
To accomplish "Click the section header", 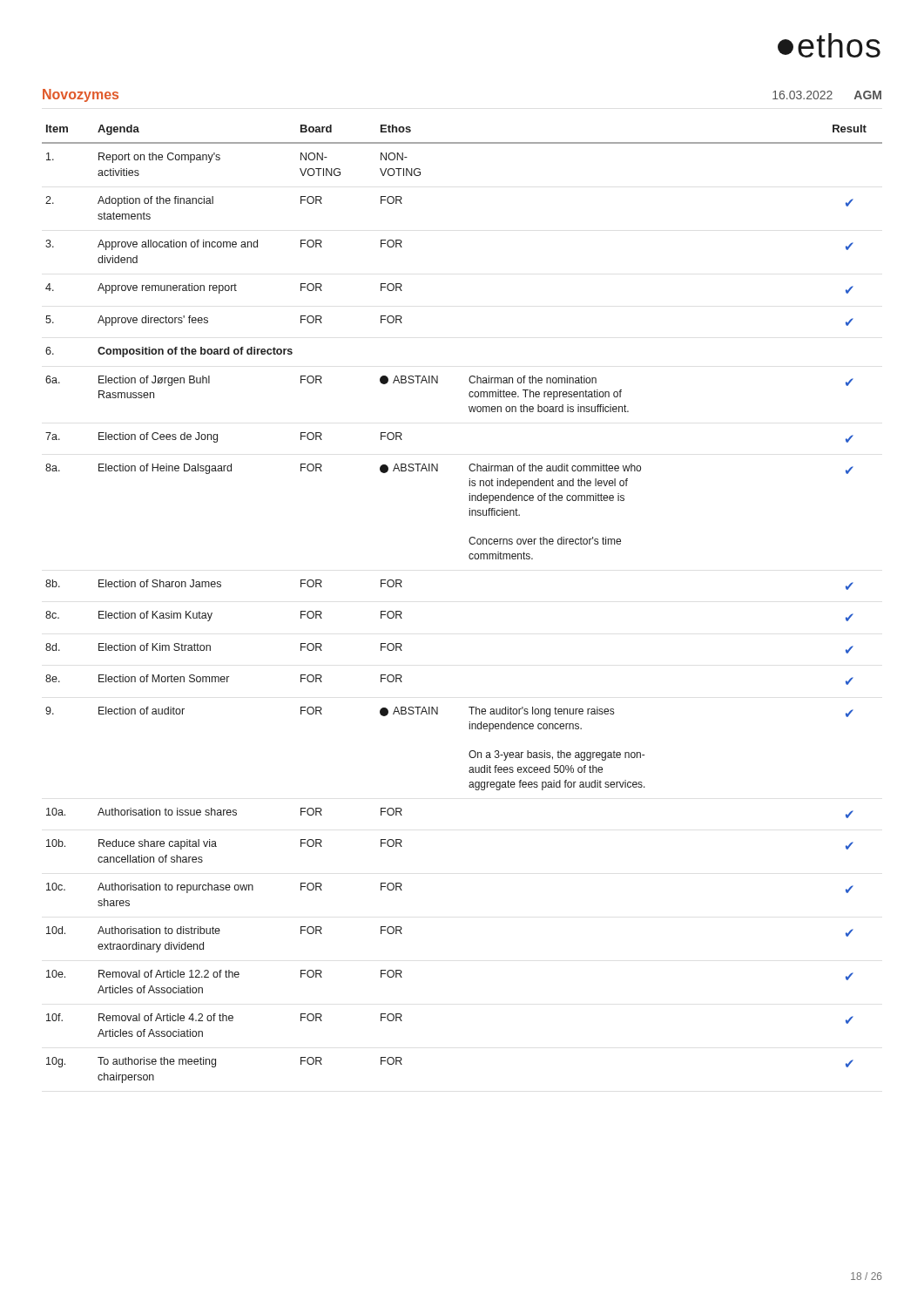I will pos(80,95).
